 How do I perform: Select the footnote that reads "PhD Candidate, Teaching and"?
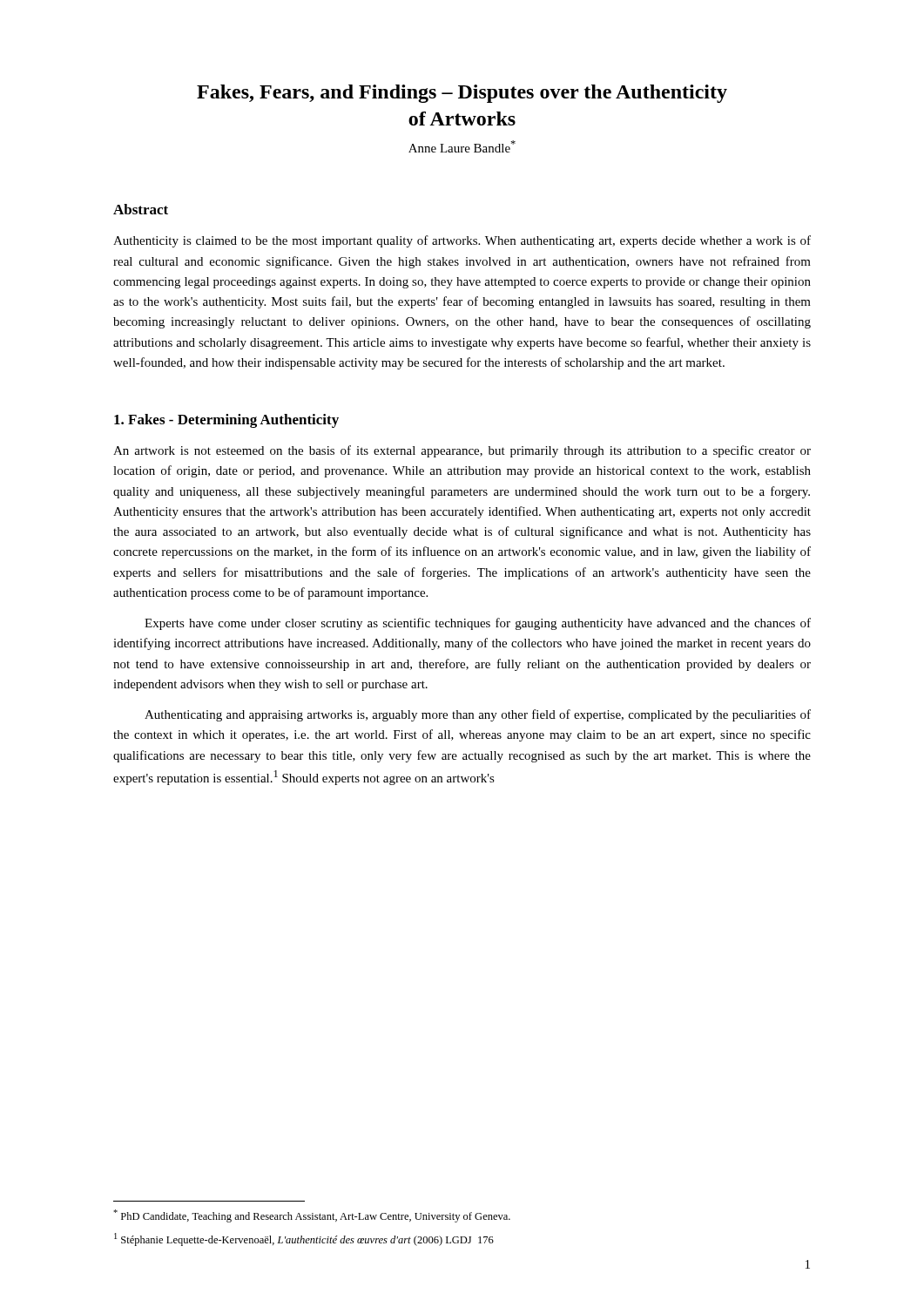(x=312, y=1216)
